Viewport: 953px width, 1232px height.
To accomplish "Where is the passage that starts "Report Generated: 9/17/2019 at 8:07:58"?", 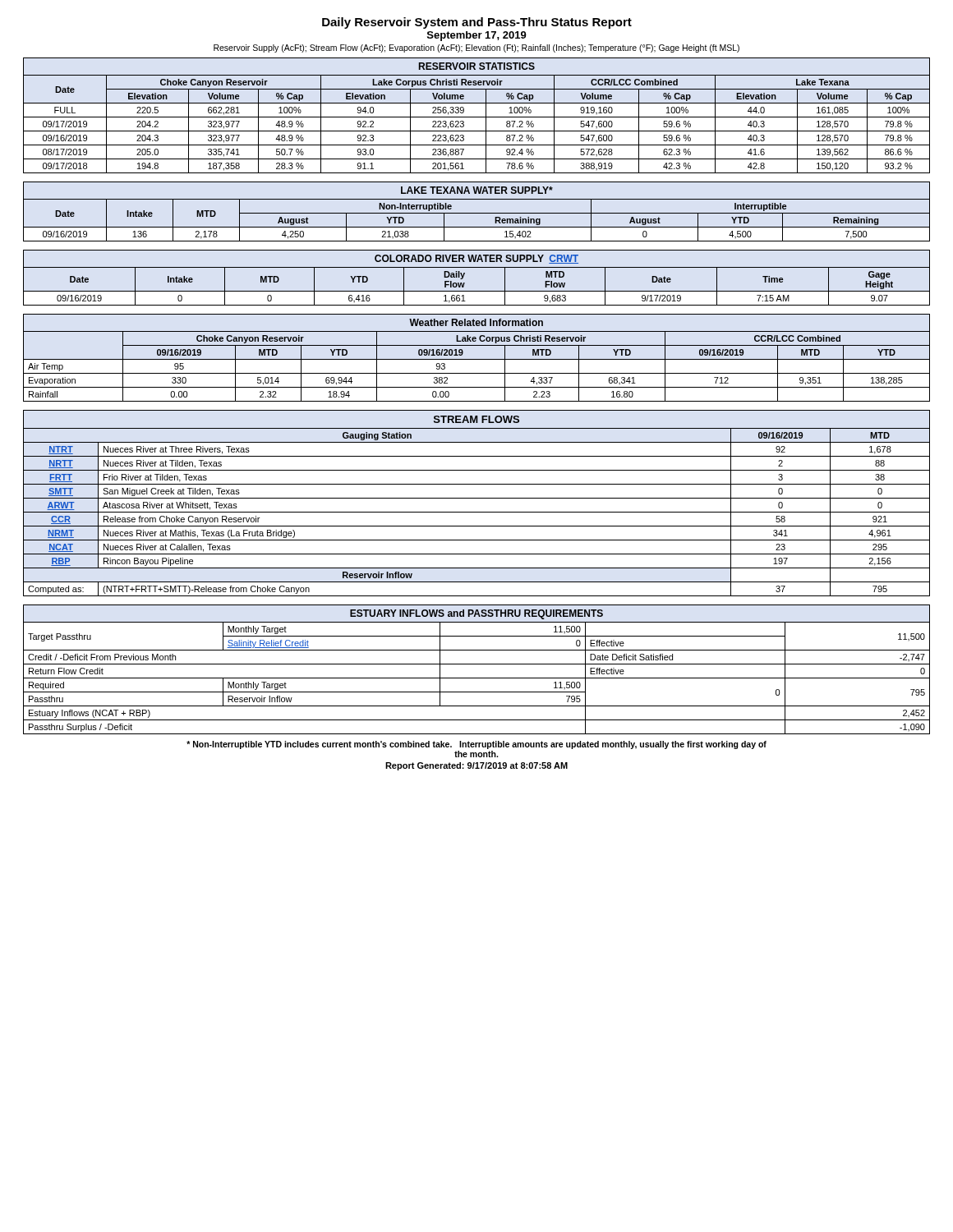I will [476, 765].
